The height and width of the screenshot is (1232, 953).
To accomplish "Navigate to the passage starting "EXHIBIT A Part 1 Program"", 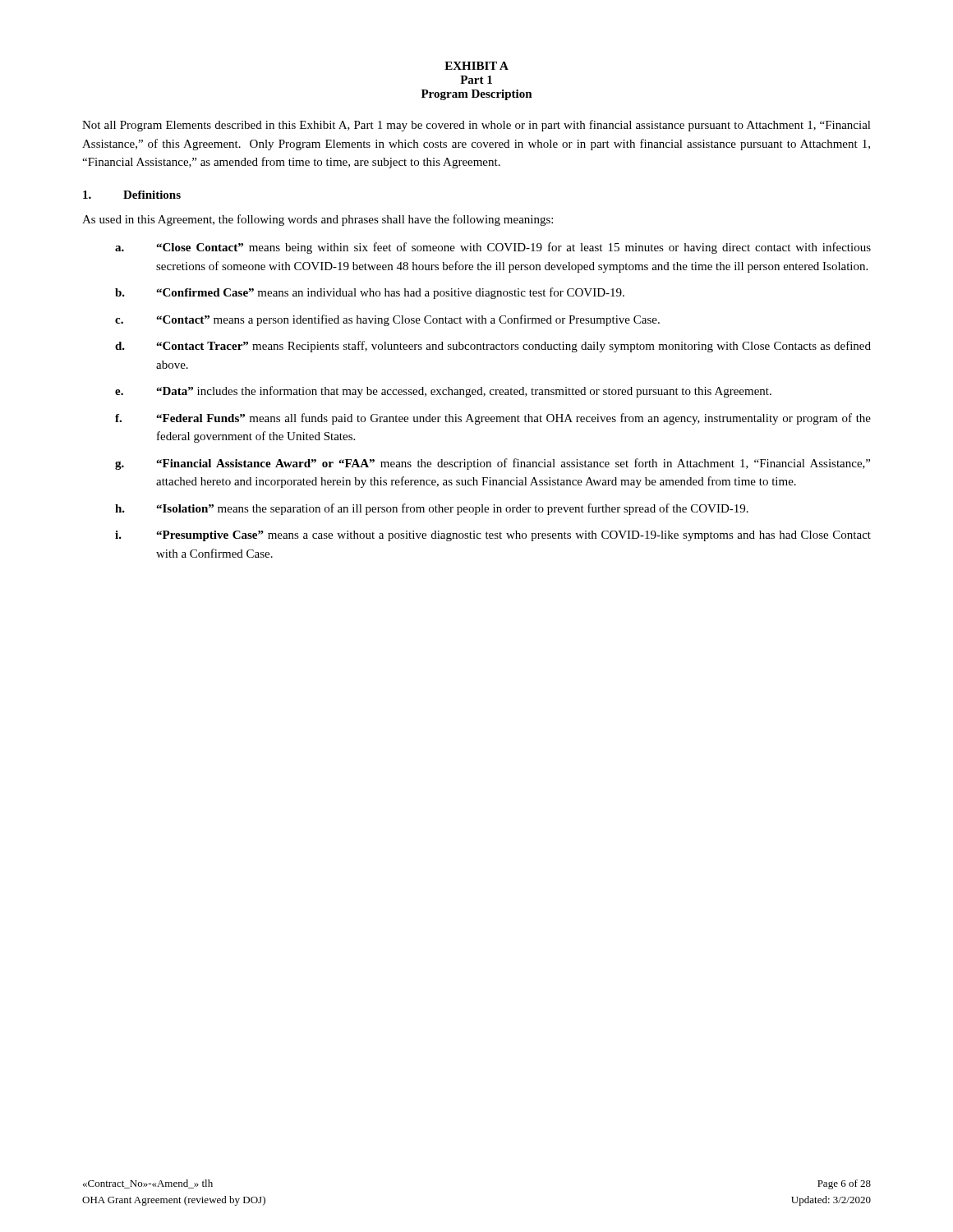I will 476,80.
